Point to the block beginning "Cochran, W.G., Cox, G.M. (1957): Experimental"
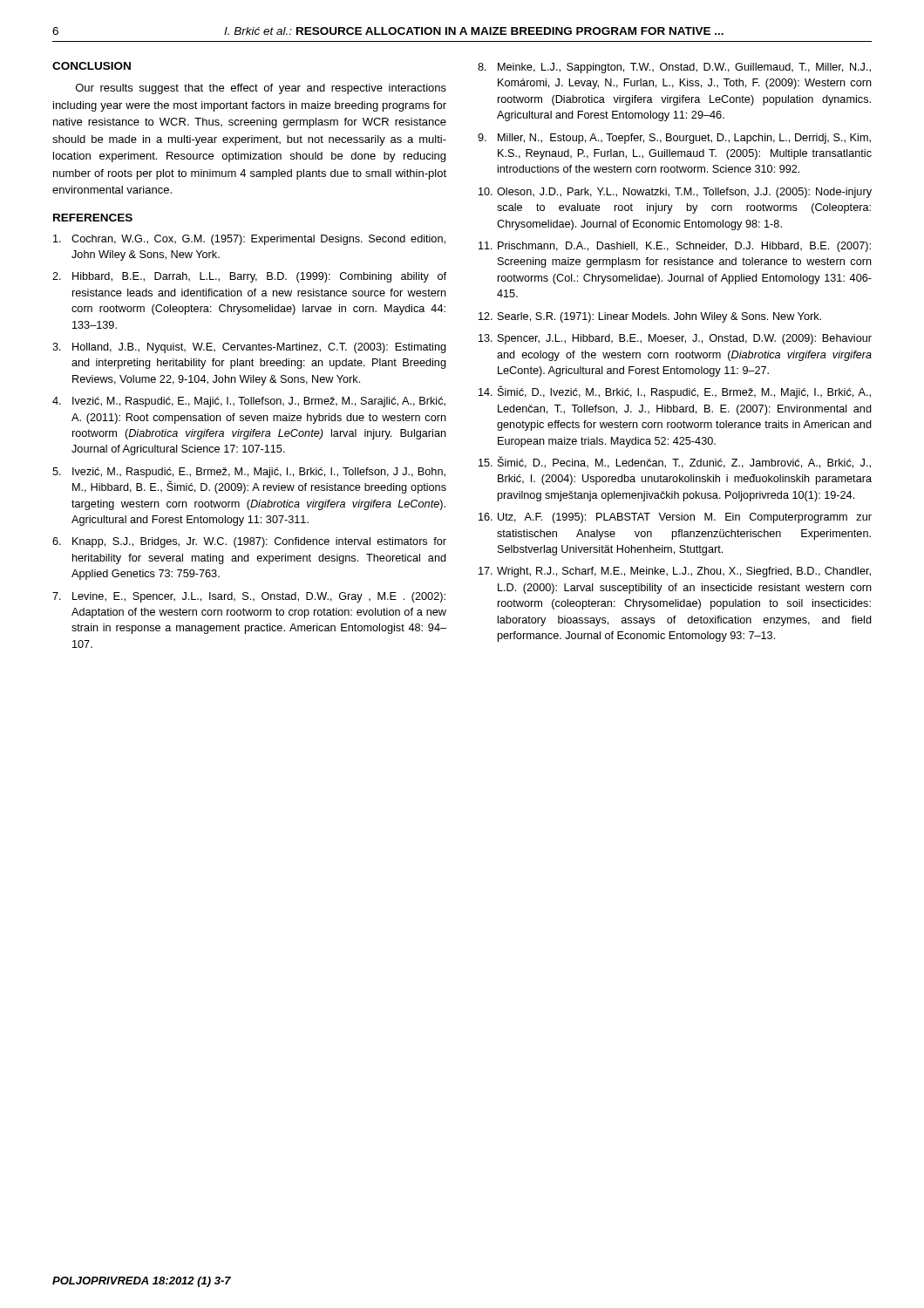The width and height of the screenshot is (924, 1308). (249, 247)
